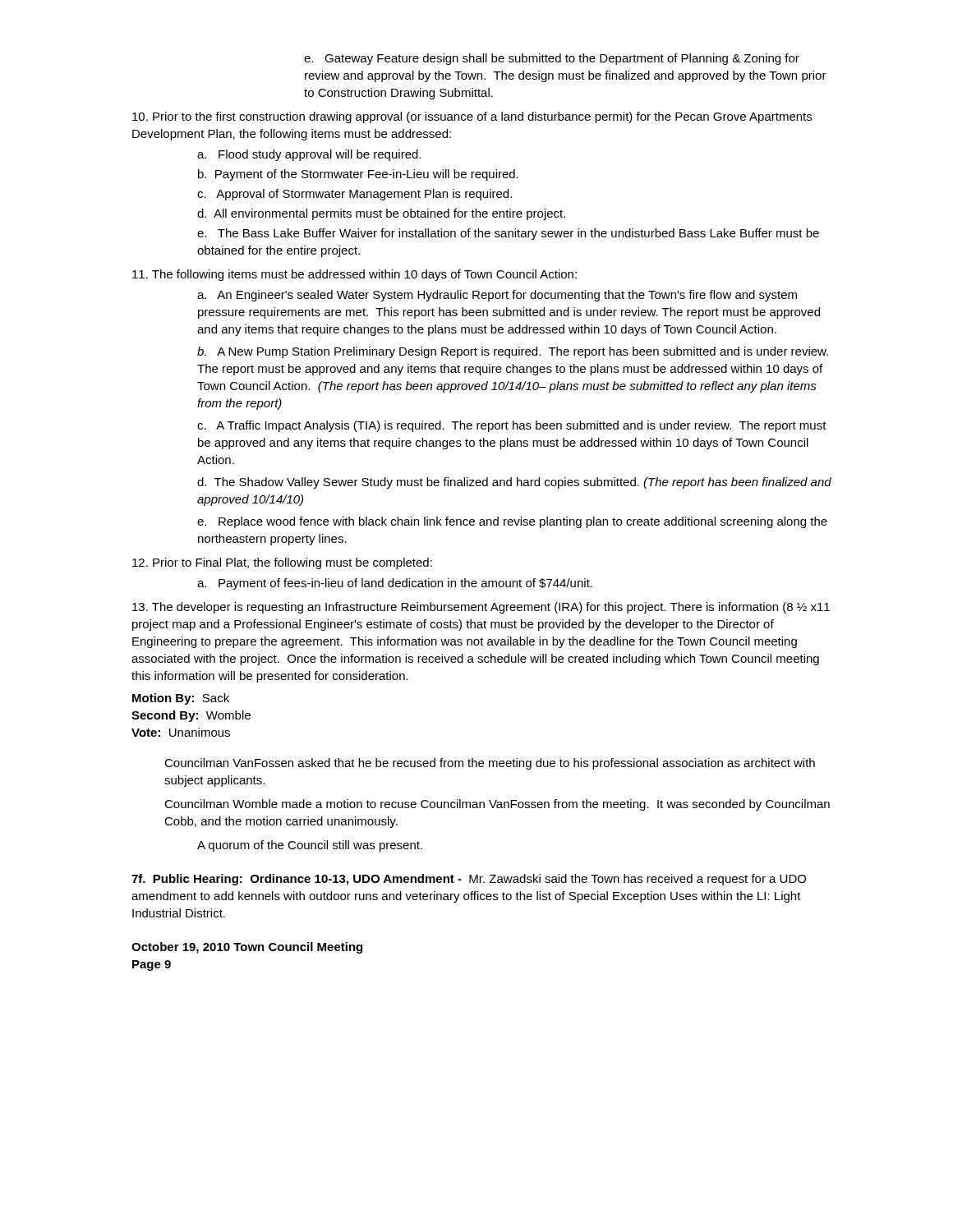Image resolution: width=953 pixels, height=1232 pixels.
Task: Click on the list item that reads "12. Prior to Final"
Action: click(x=282, y=562)
